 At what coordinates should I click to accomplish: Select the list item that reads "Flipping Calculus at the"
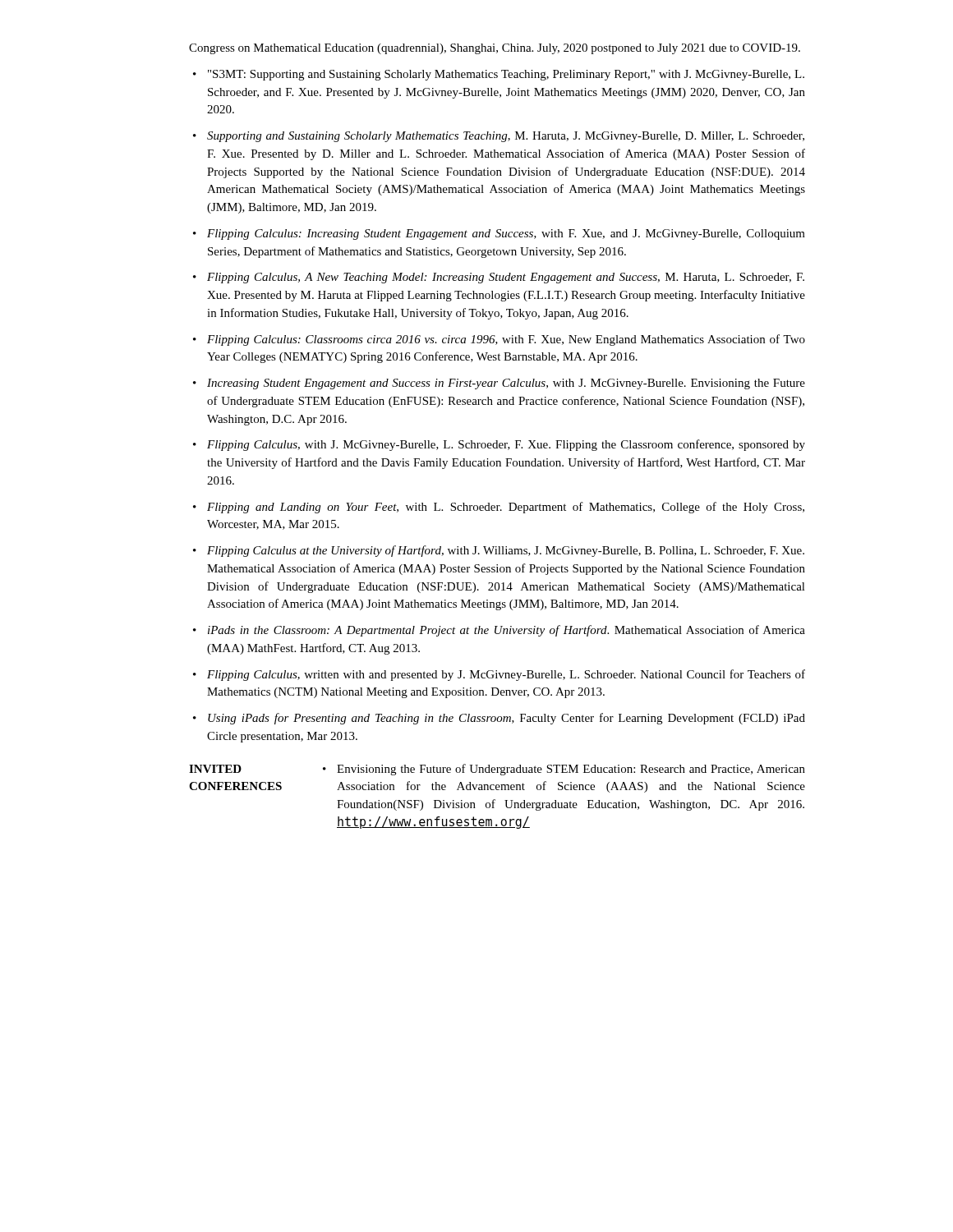(497, 578)
